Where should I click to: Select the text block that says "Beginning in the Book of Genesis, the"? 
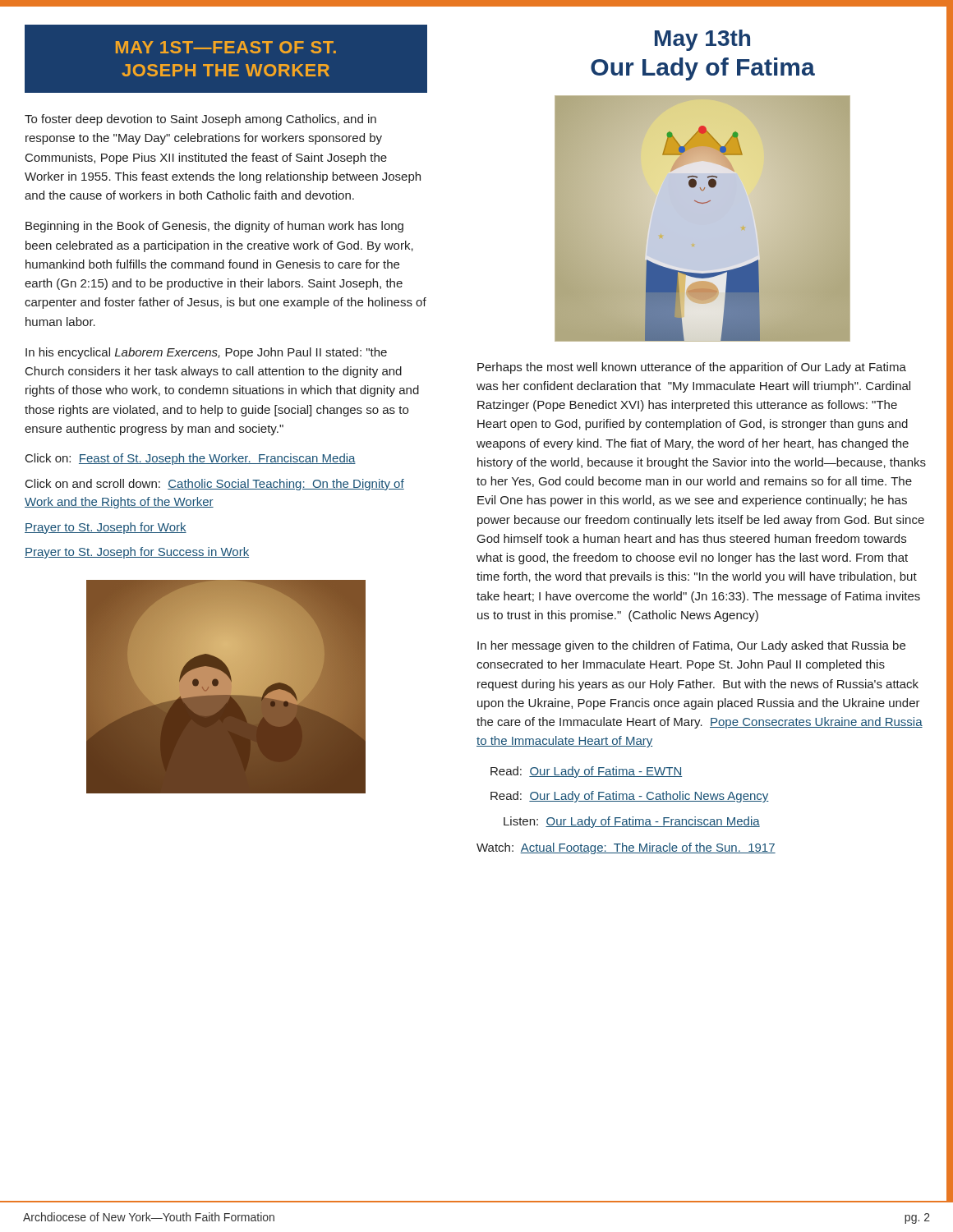[225, 273]
